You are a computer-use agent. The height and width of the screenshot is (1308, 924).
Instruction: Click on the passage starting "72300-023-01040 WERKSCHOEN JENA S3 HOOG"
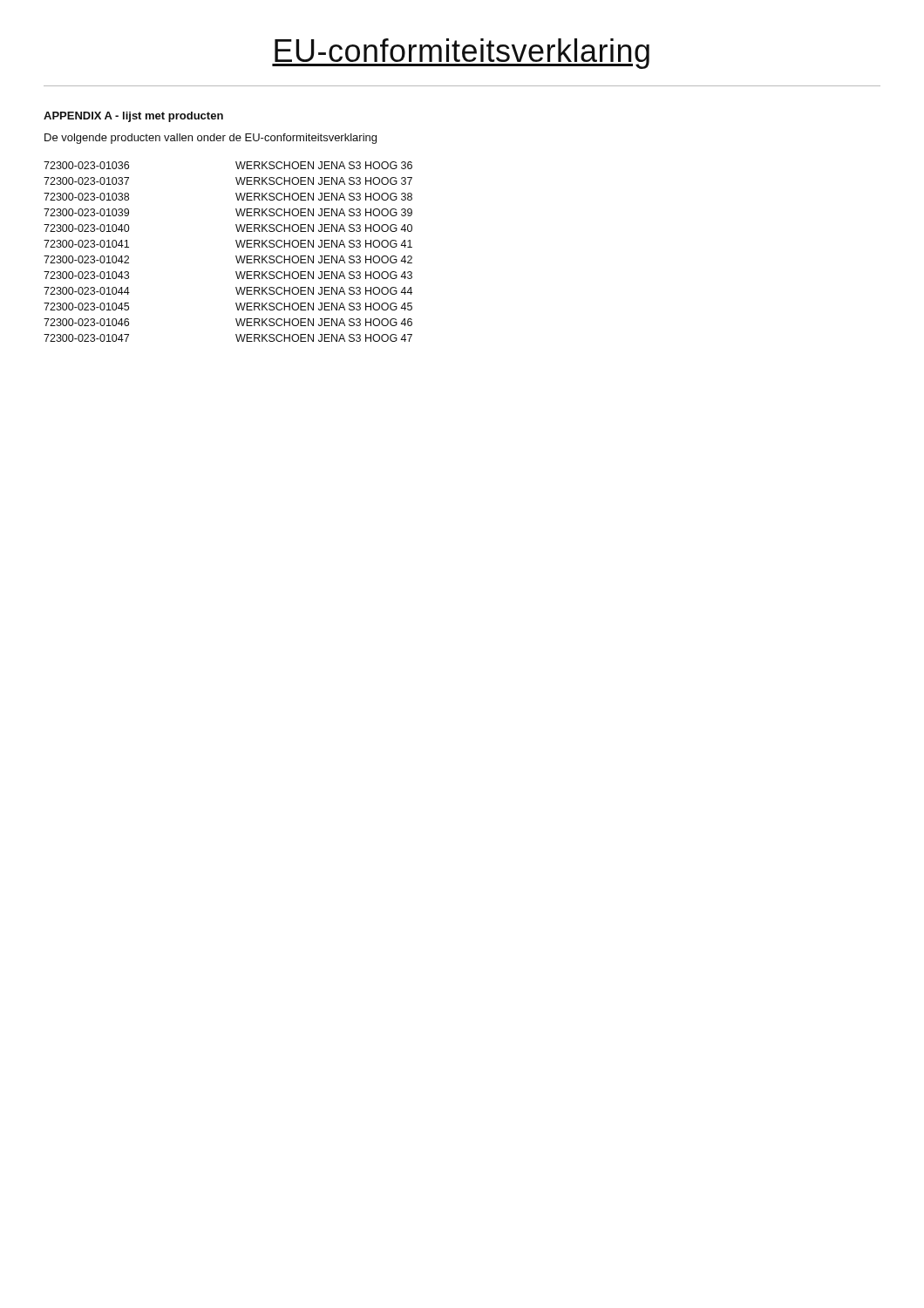92,228
